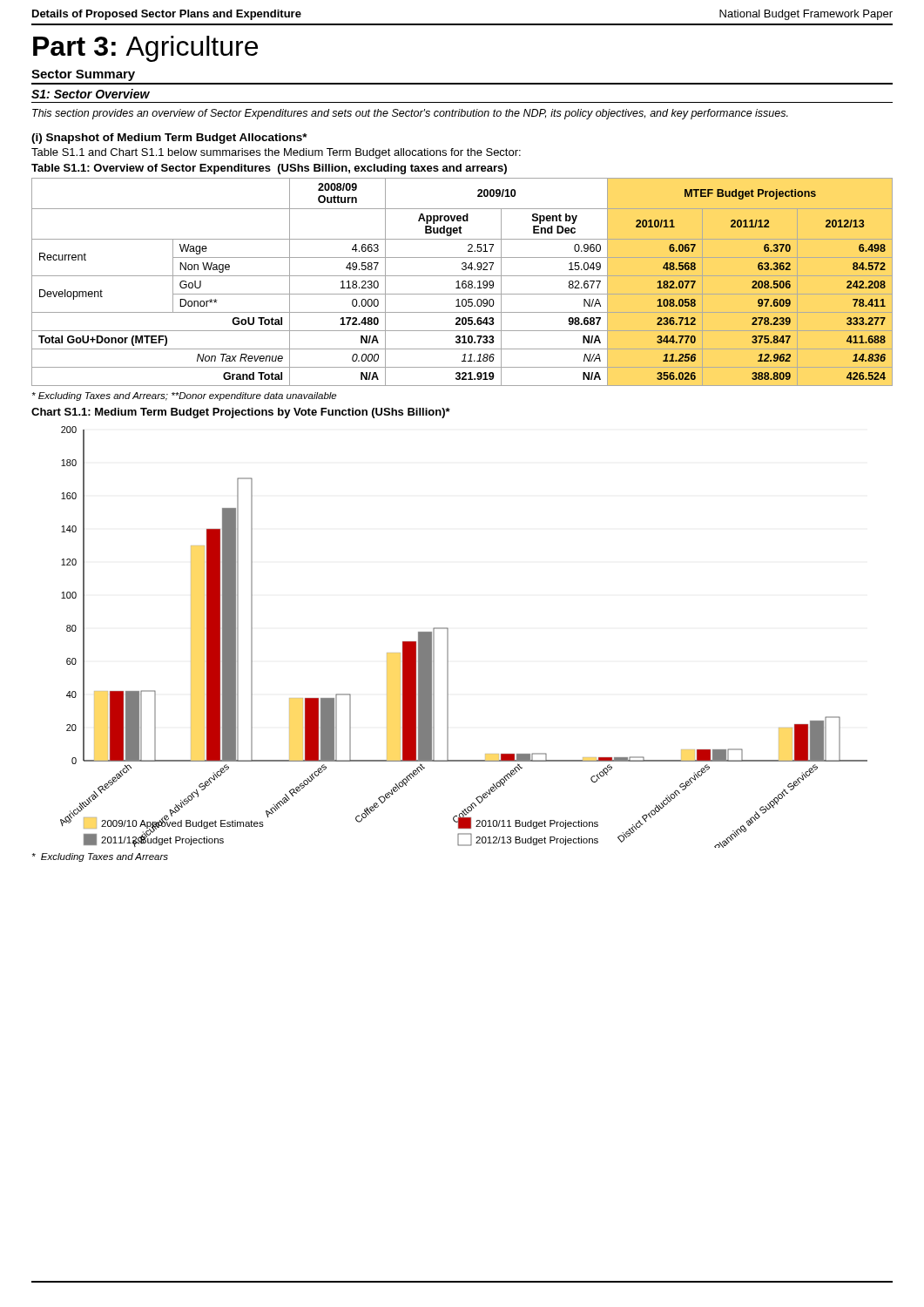
Task: Find the table that mentions "2008/09 Outturn"
Action: pos(462,281)
